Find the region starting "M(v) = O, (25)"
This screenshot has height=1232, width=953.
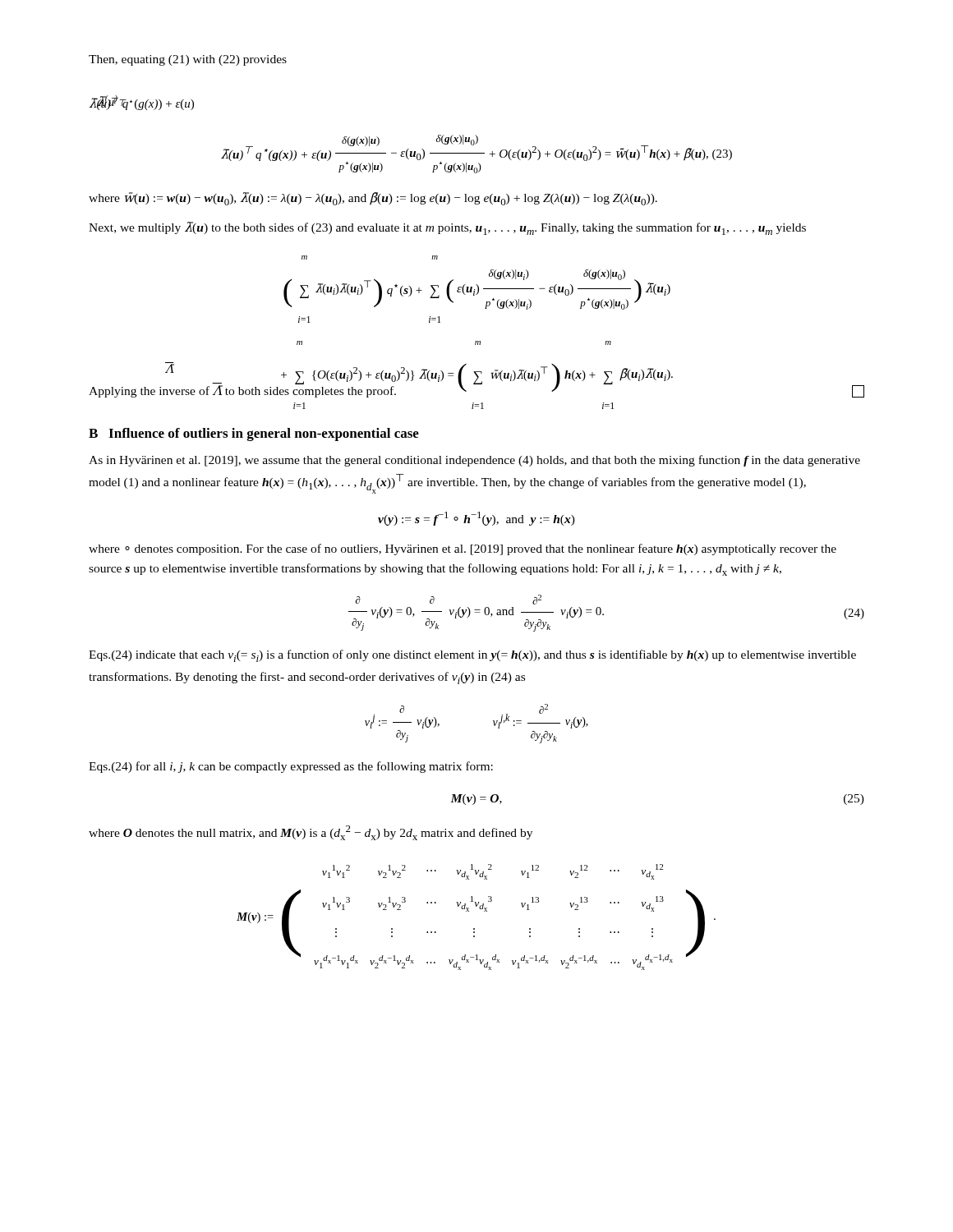pos(471,799)
